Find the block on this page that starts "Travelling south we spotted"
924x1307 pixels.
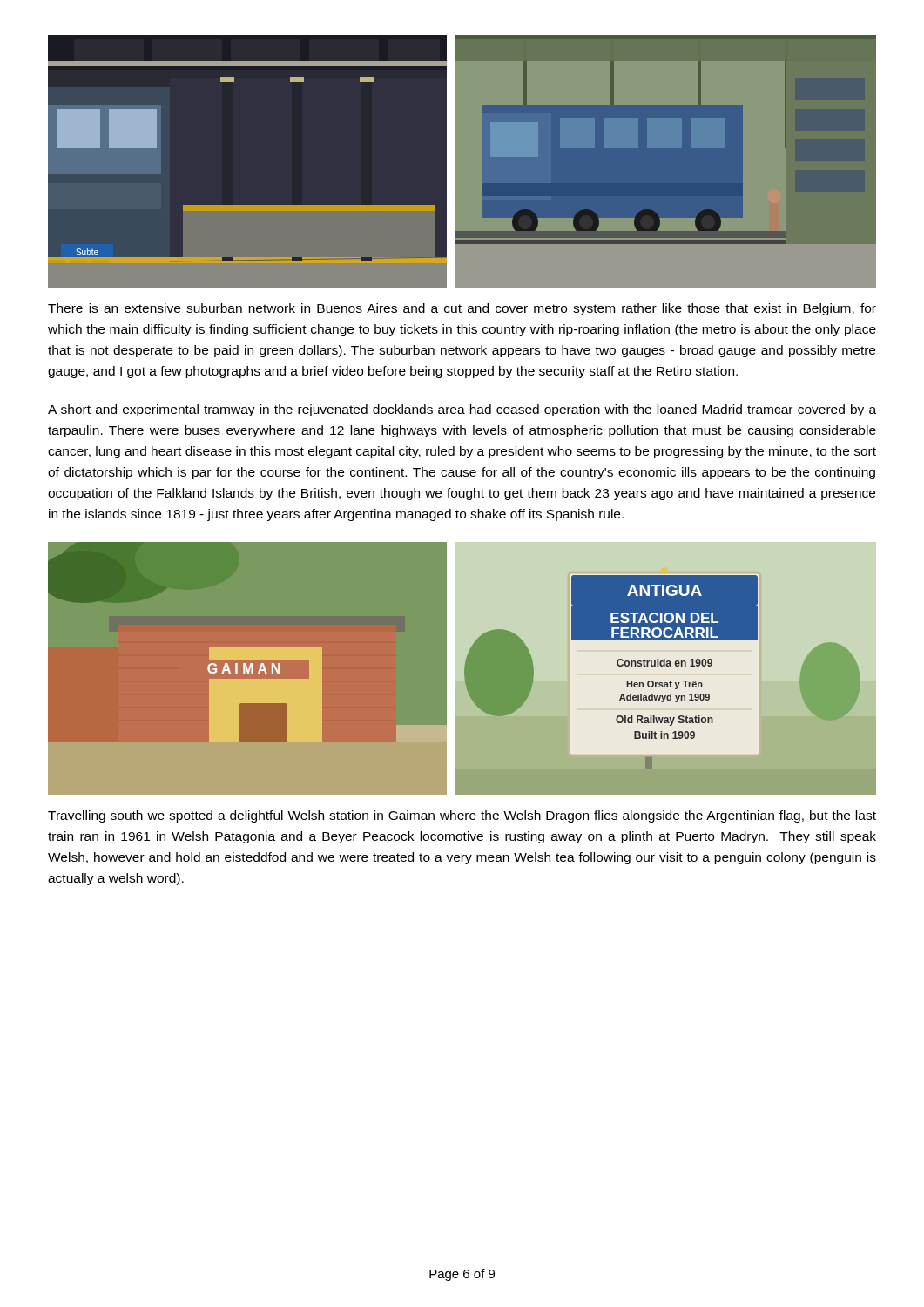pyautogui.click(x=462, y=847)
